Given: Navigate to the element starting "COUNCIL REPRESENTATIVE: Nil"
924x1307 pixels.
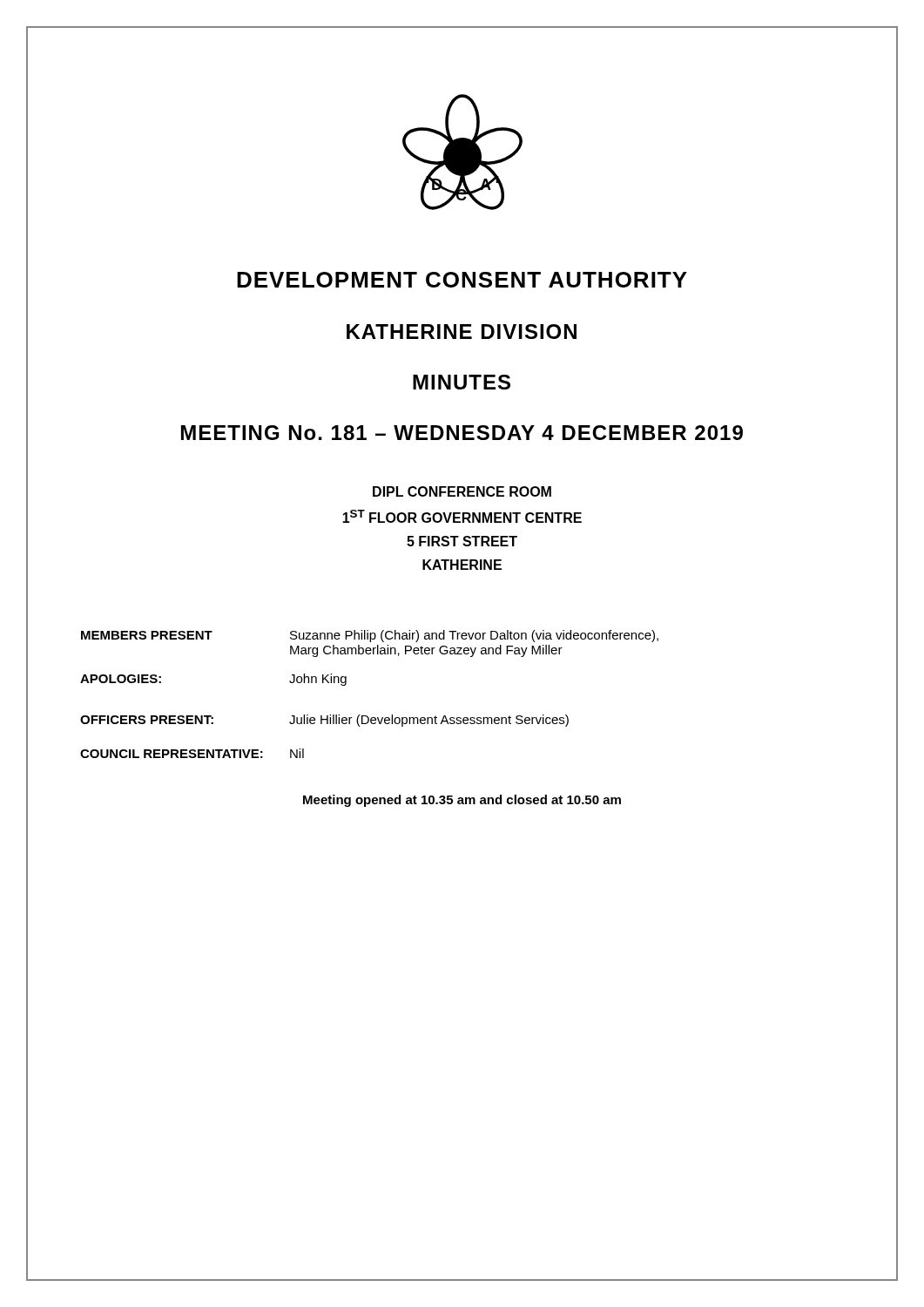Looking at the screenshot, I should (x=192, y=753).
